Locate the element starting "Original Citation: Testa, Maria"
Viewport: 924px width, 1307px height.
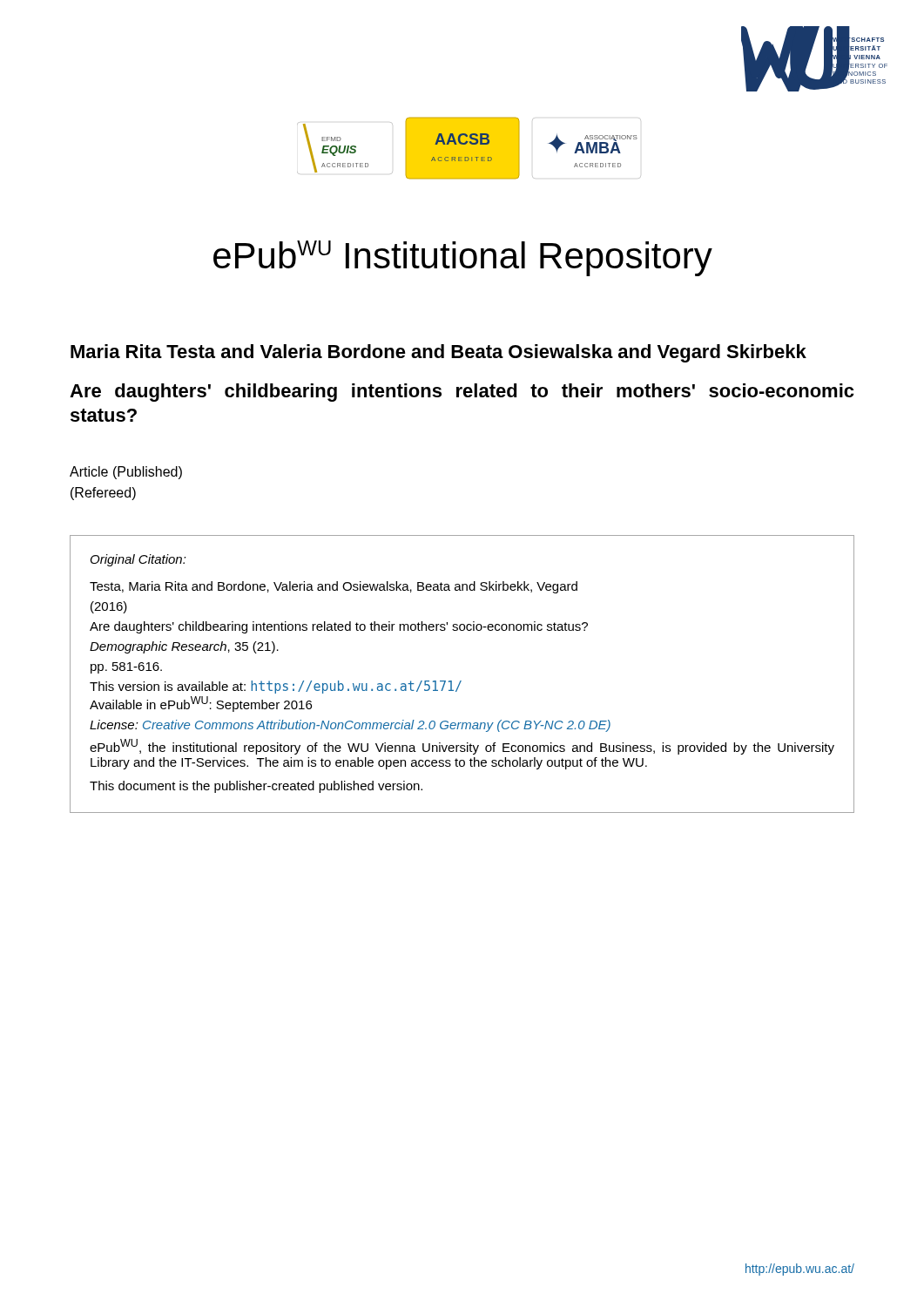click(x=462, y=672)
